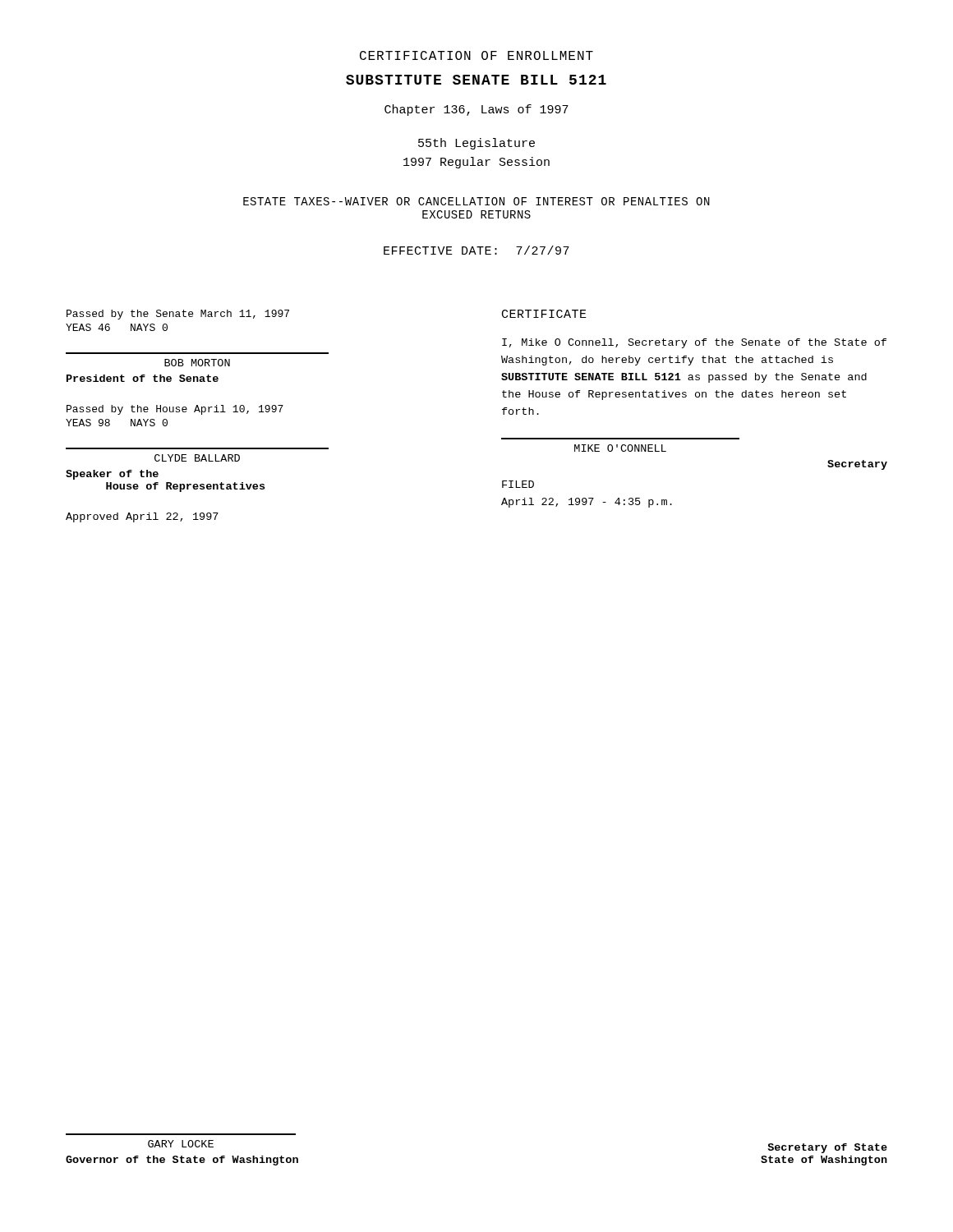
Task: Find the text that reads "EFFECTIVE DATE: 7/27/97"
Action: (x=476, y=252)
